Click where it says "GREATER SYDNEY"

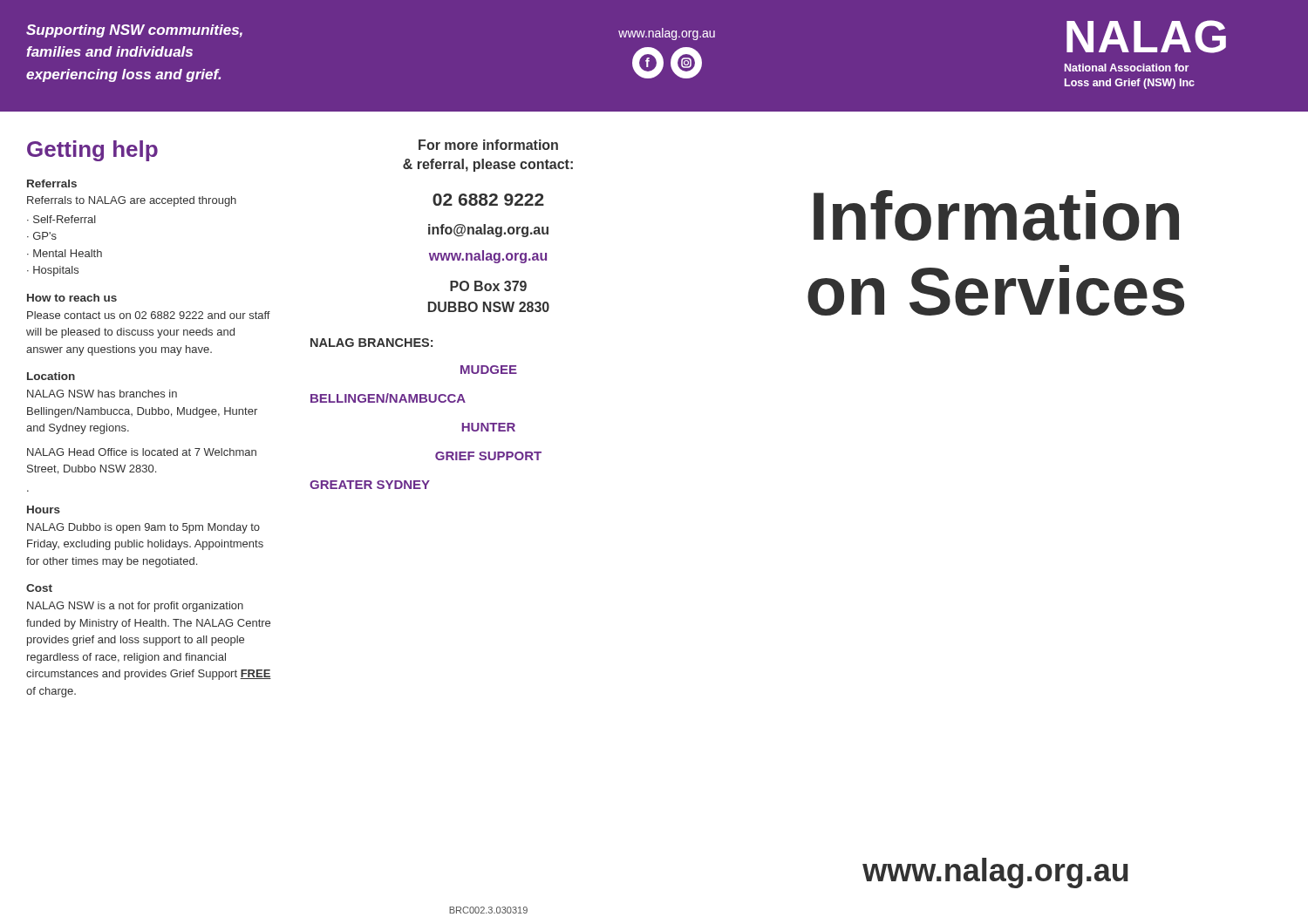[370, 484]
